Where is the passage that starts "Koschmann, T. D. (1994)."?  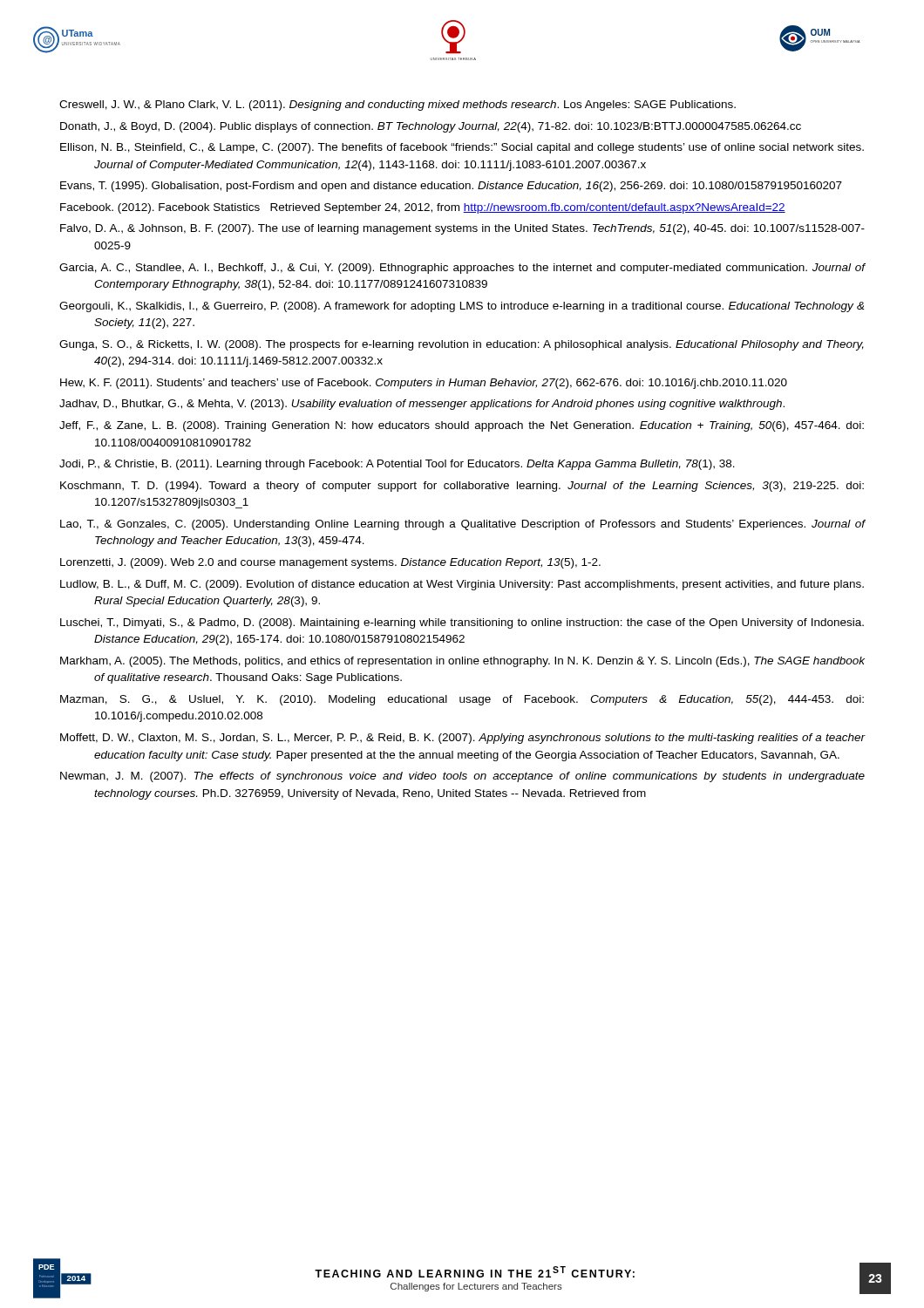462,494
